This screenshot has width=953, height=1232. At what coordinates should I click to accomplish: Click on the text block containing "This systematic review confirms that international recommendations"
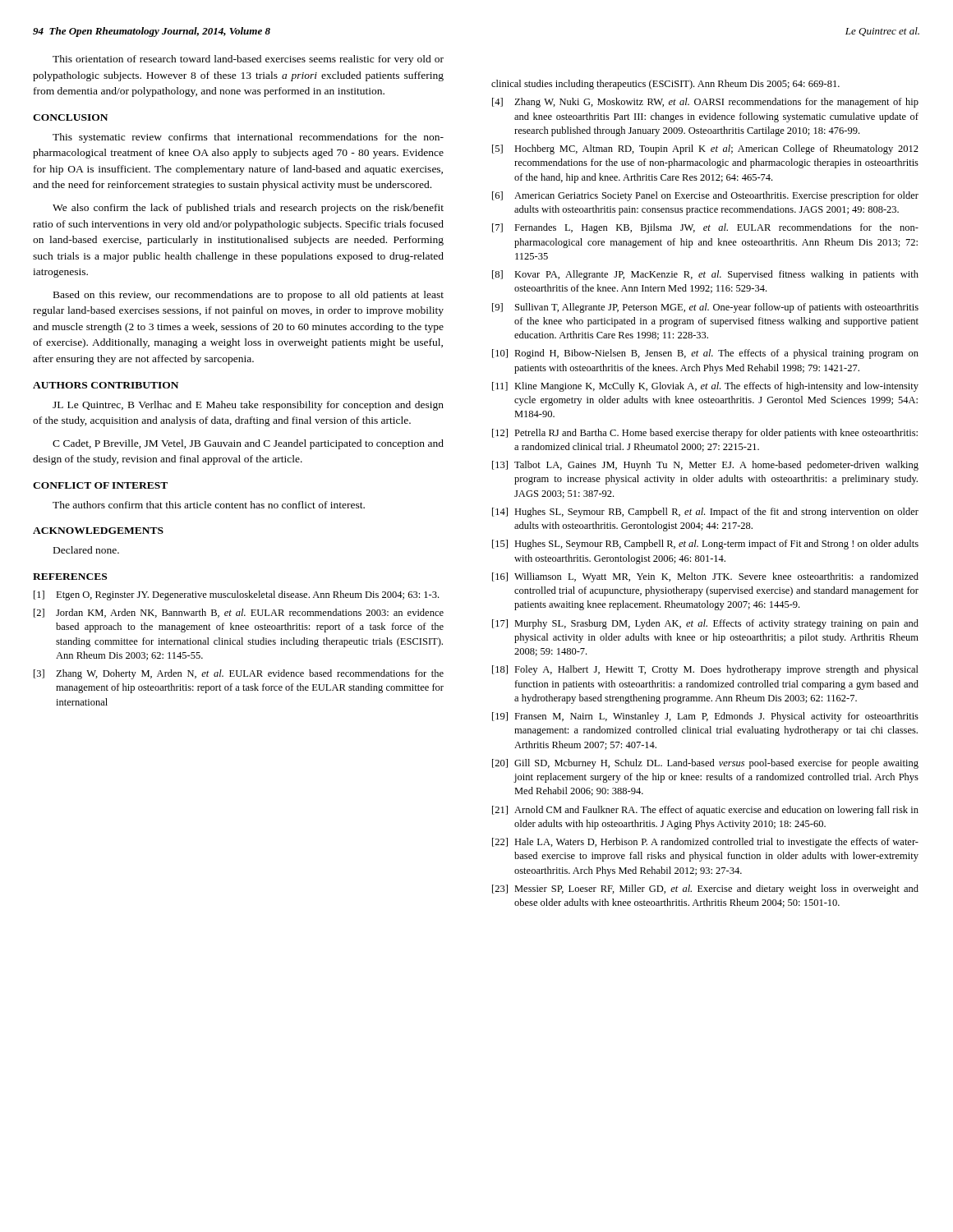click(x=238, y=161)
